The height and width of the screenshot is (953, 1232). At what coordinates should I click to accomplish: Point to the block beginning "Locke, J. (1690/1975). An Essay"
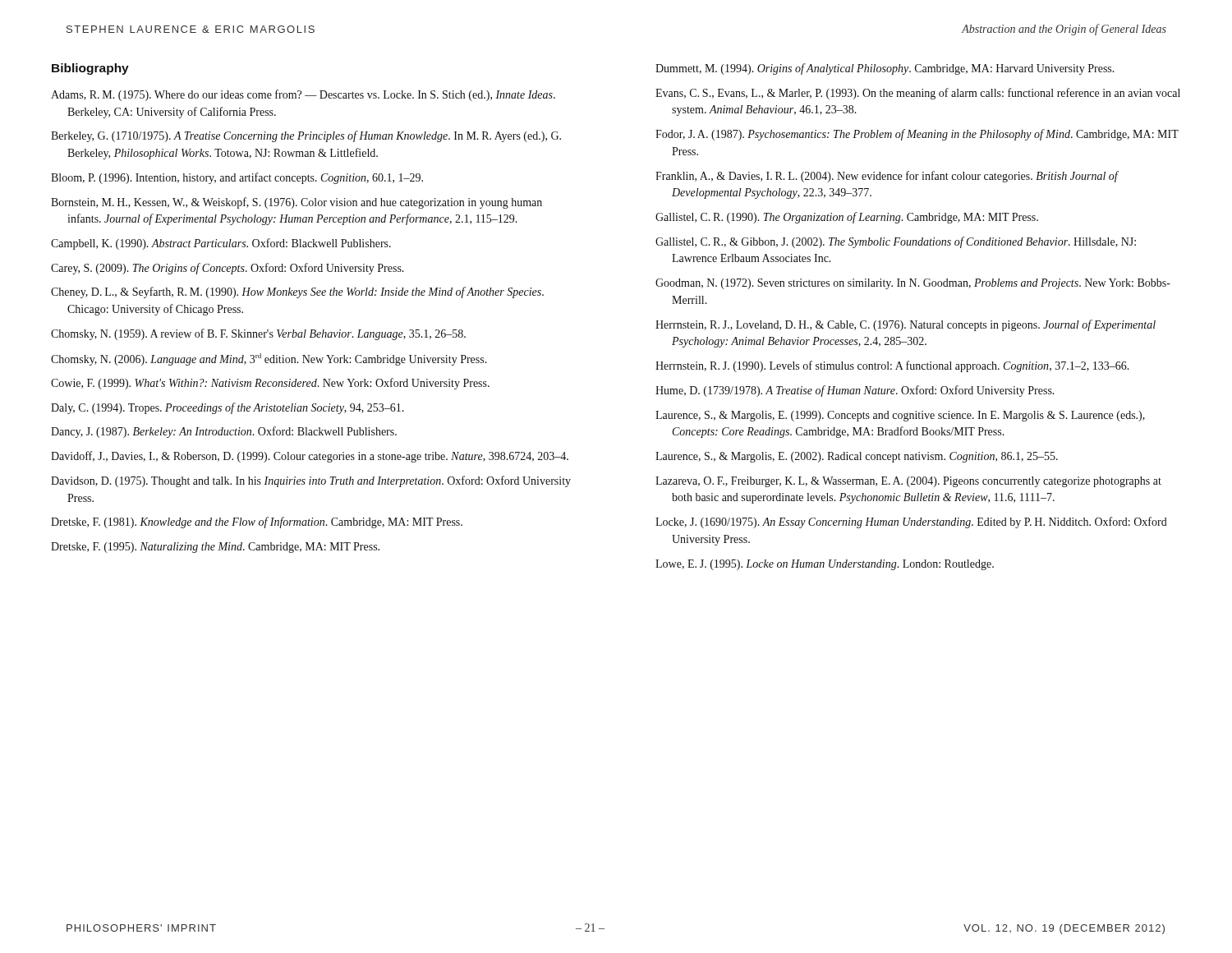(x=911, y=531)
